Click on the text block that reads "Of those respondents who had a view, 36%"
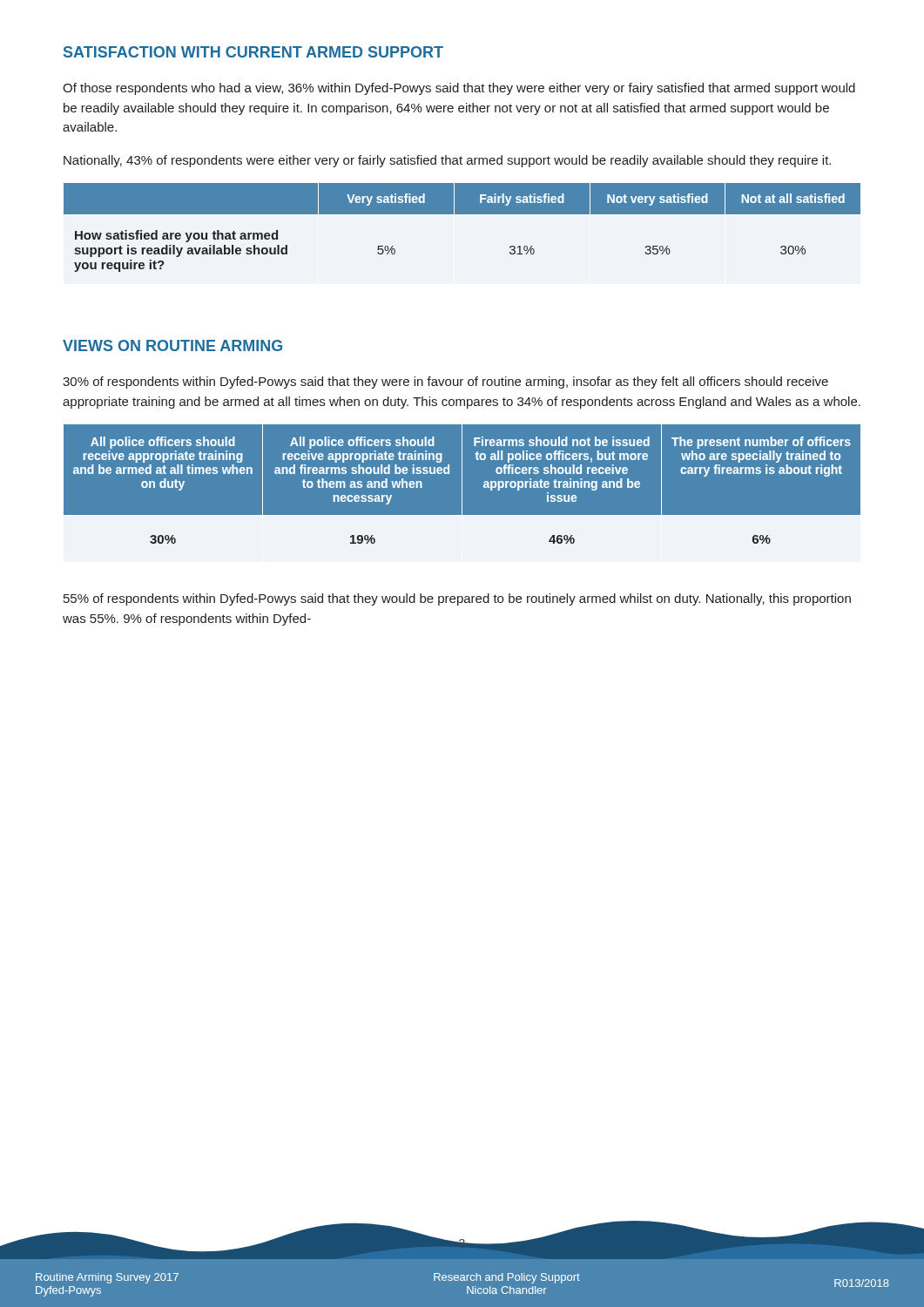 462,108
